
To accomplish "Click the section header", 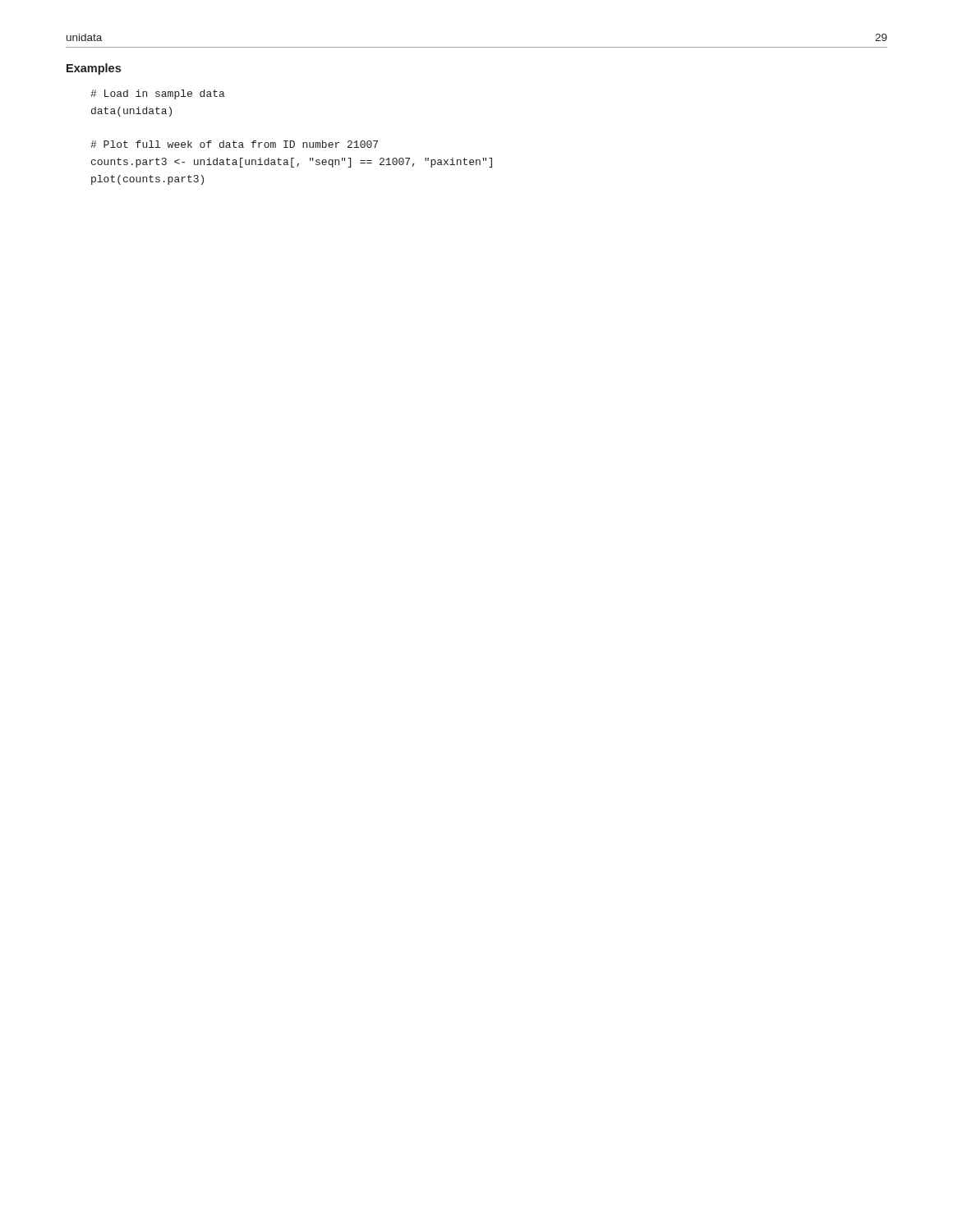I will [94, 68].
